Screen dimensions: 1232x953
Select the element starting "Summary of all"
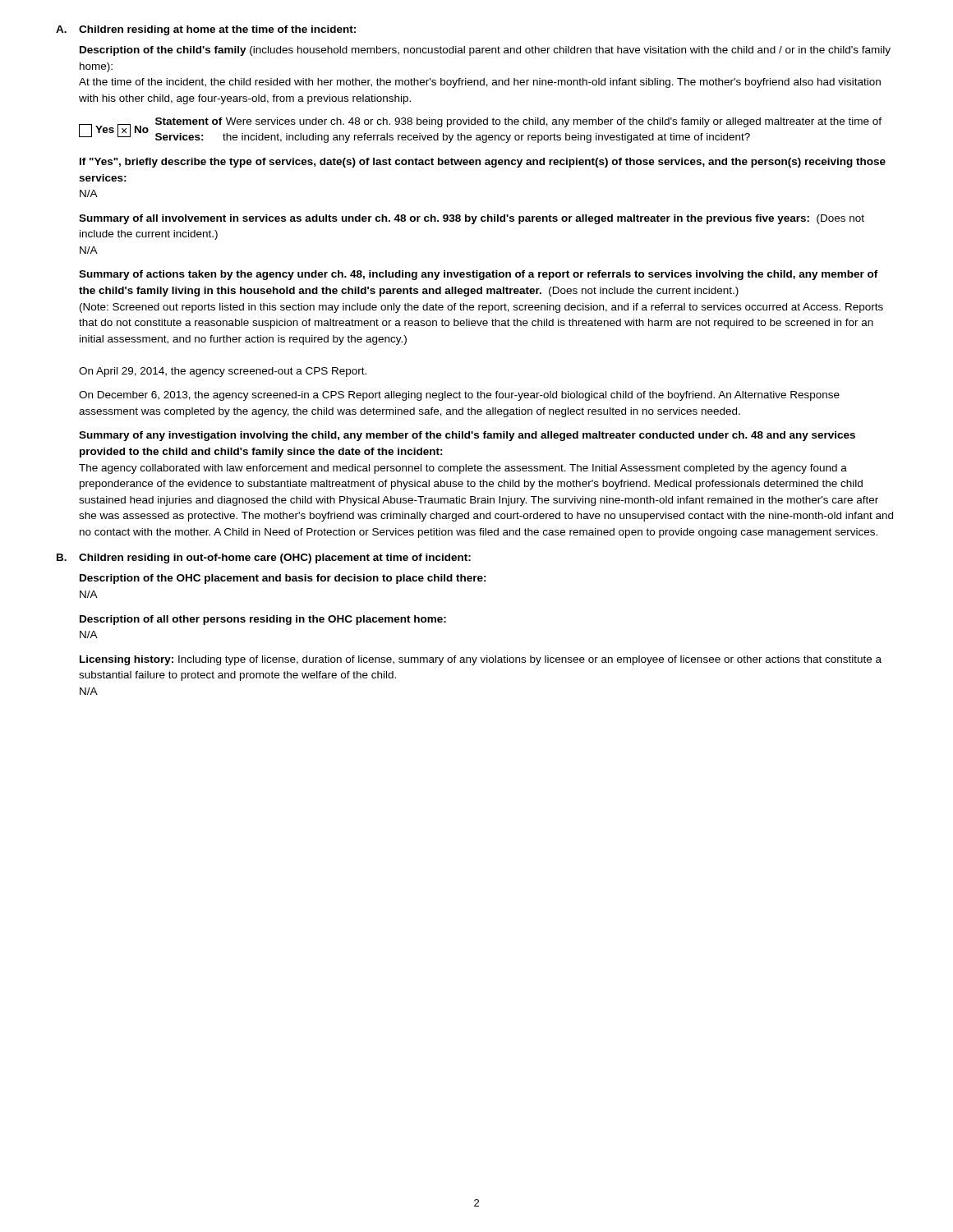coord(472,234)
